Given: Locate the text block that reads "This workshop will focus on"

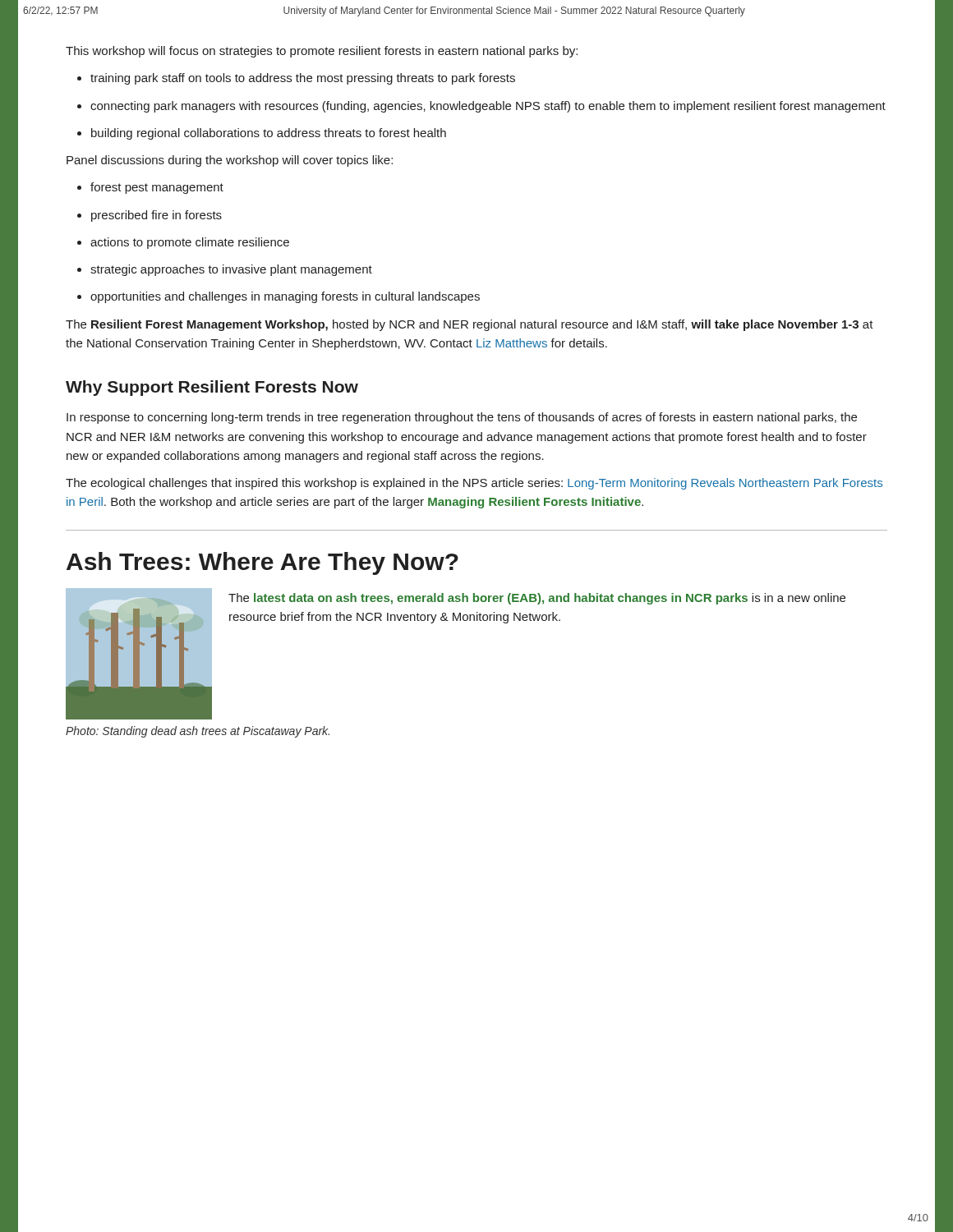Looking at the screenshot, I should 322,51.
